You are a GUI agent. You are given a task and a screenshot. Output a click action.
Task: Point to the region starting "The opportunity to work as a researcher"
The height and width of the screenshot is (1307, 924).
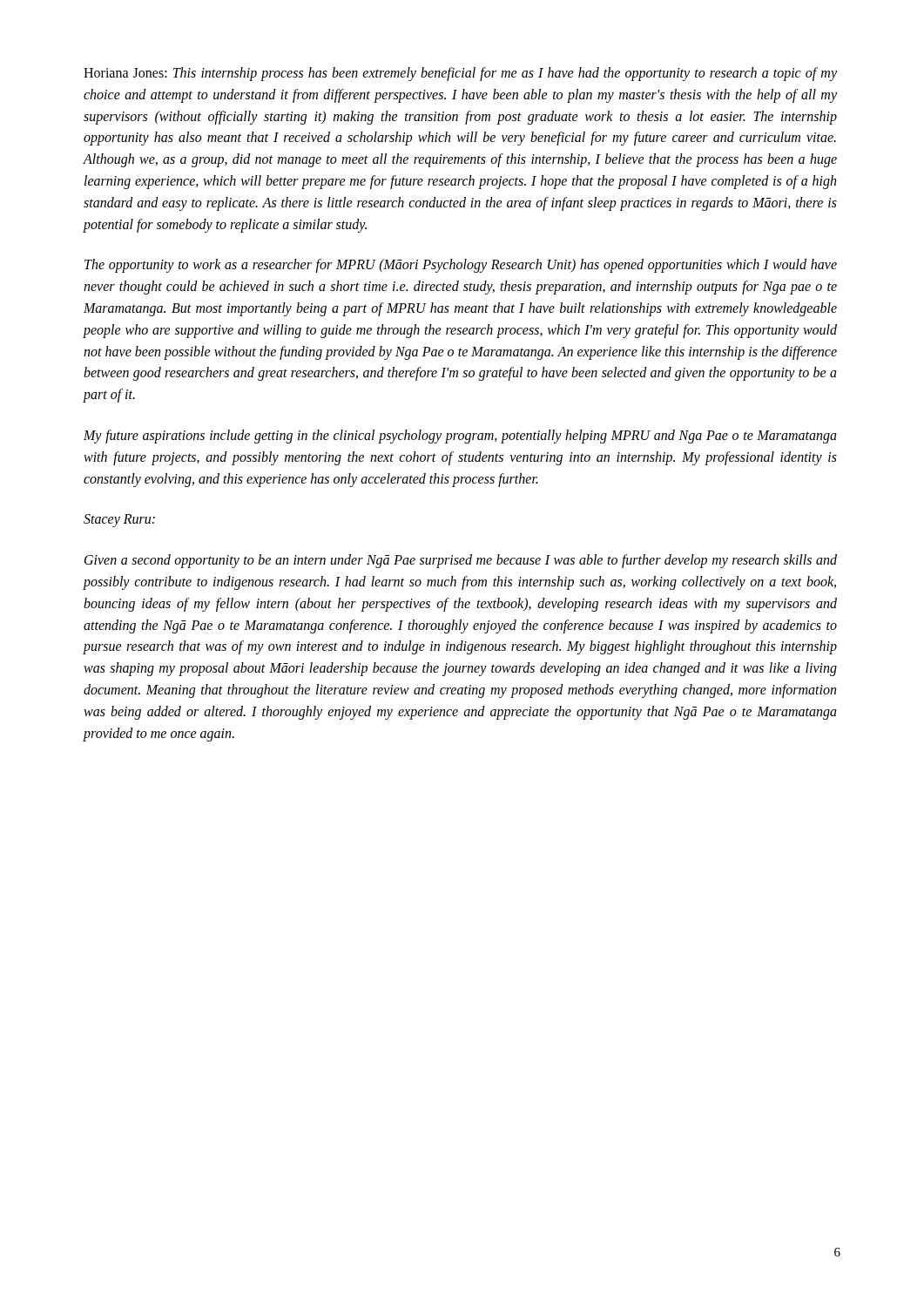(460, 330)
